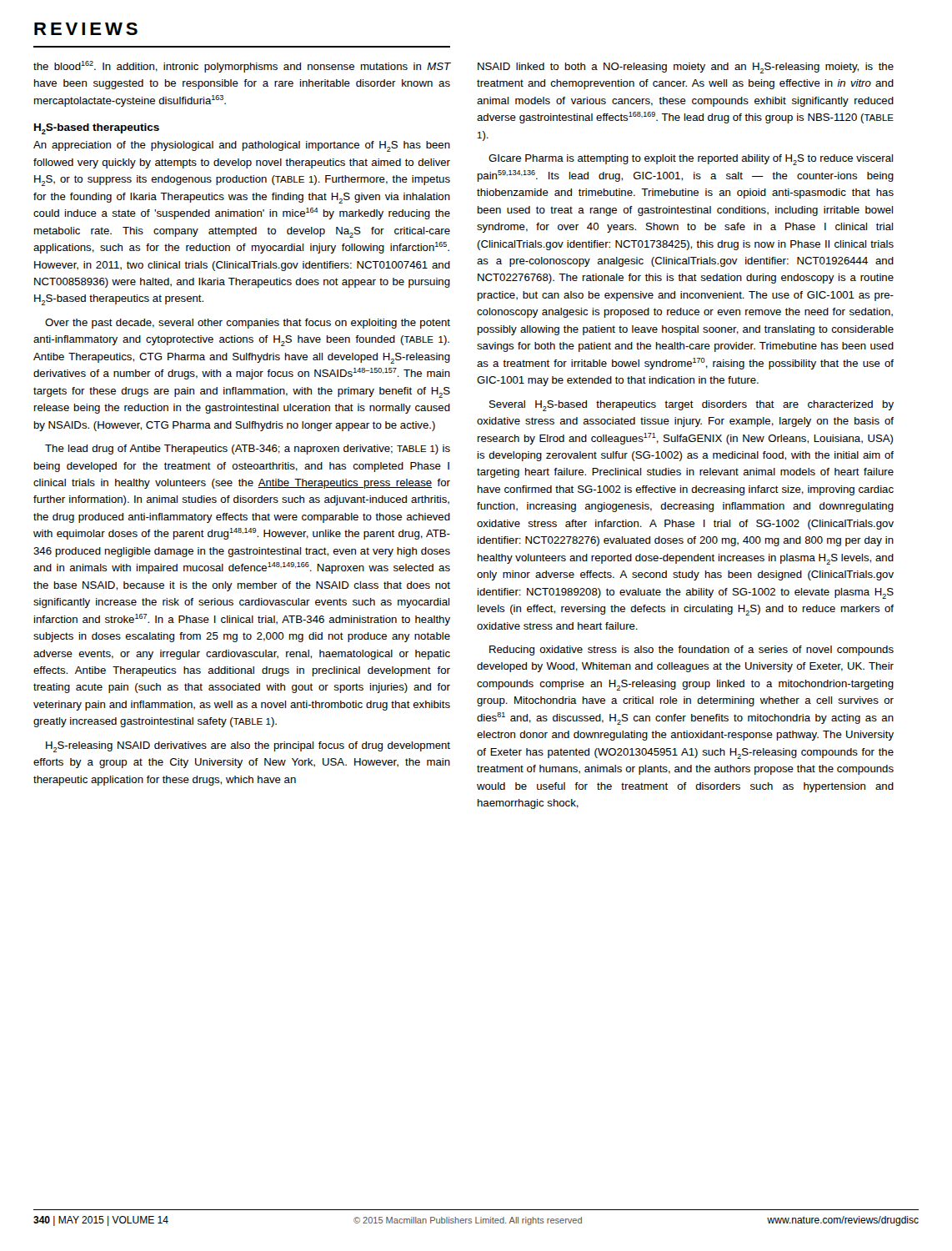Navigate to the passage starting "NSAID linked to both"
The image size is (952, 1251).
(x=685, y=100)
